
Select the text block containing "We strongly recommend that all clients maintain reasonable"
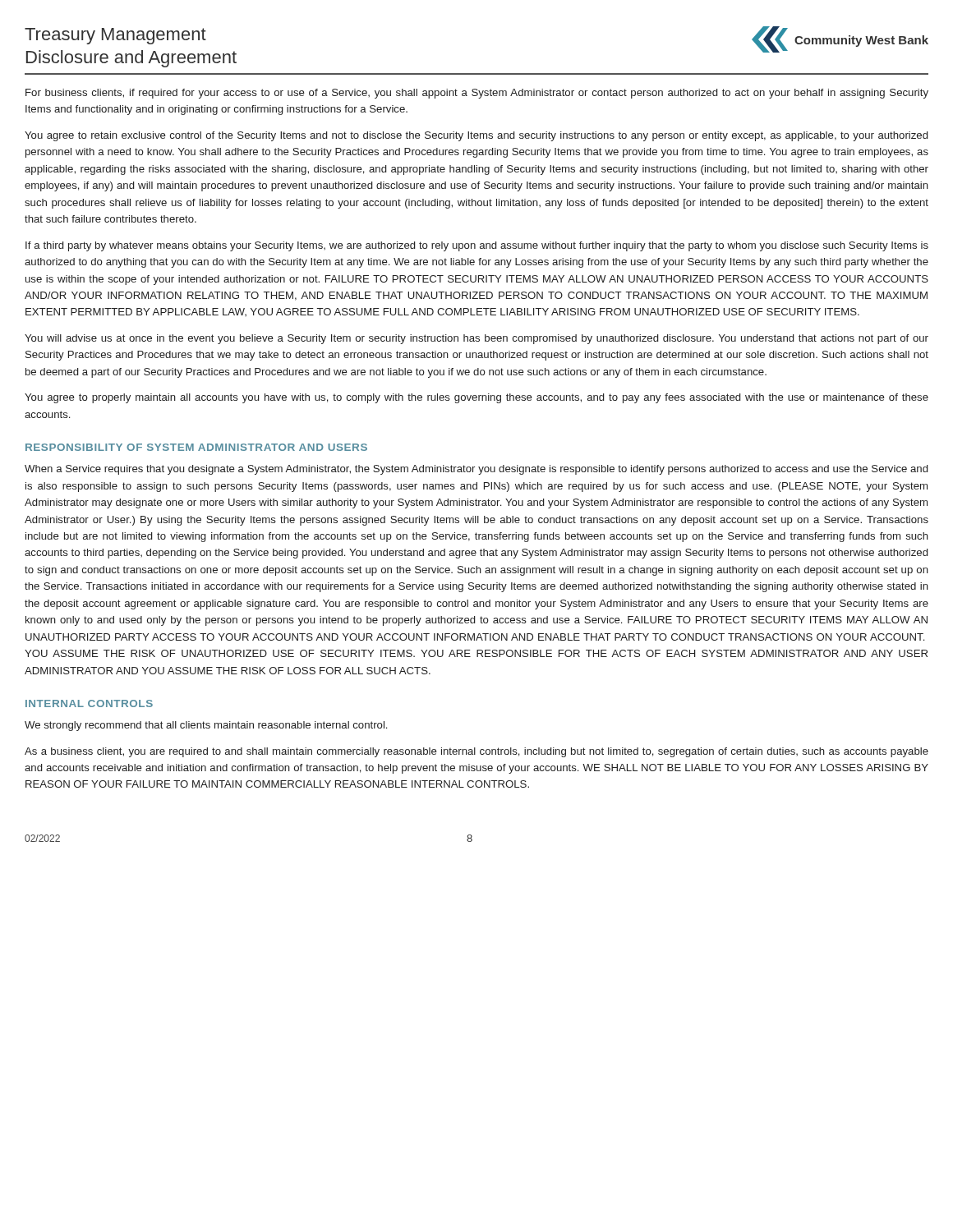206,725
